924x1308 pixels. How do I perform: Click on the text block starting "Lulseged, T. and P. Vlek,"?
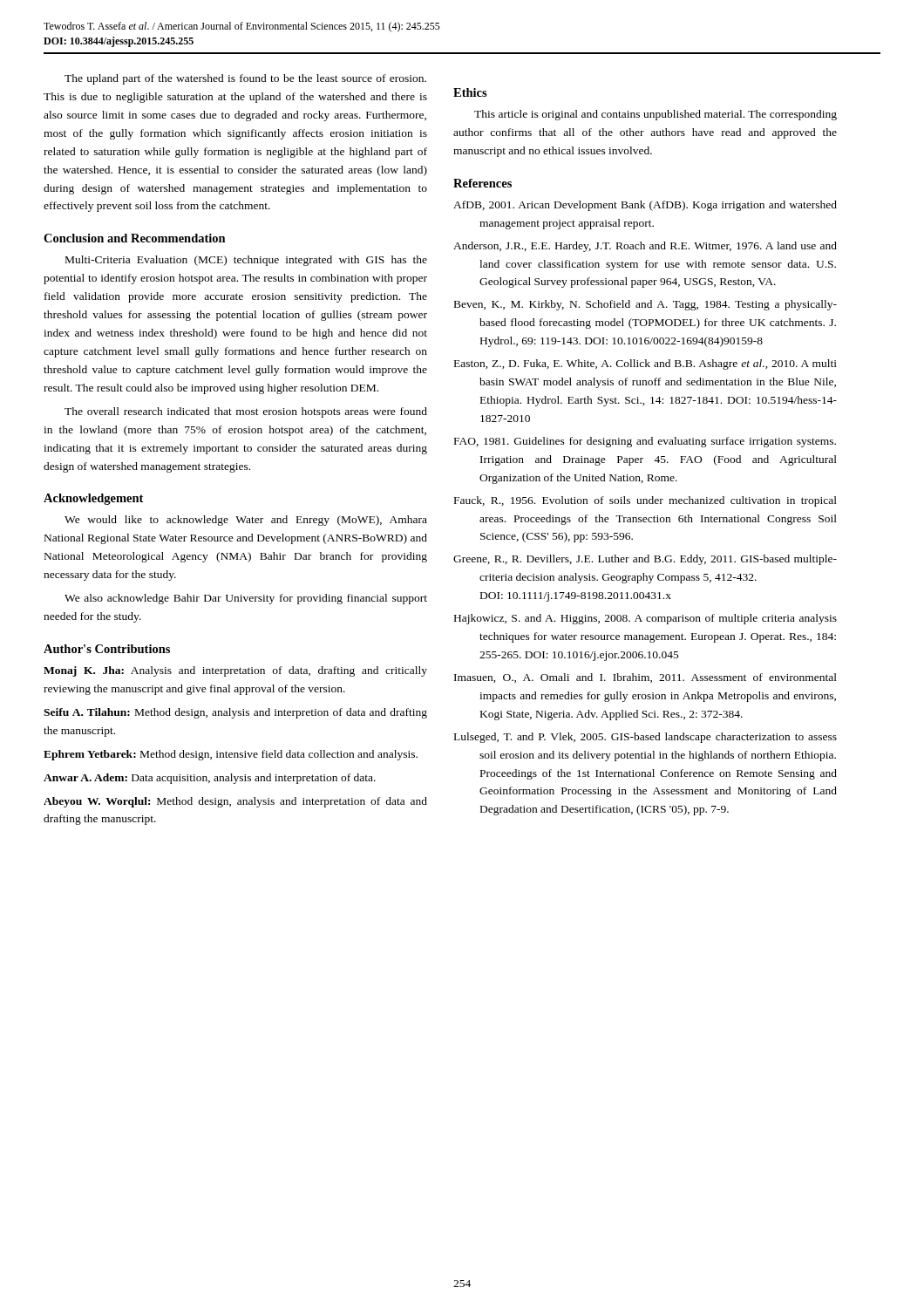(645, 773)
